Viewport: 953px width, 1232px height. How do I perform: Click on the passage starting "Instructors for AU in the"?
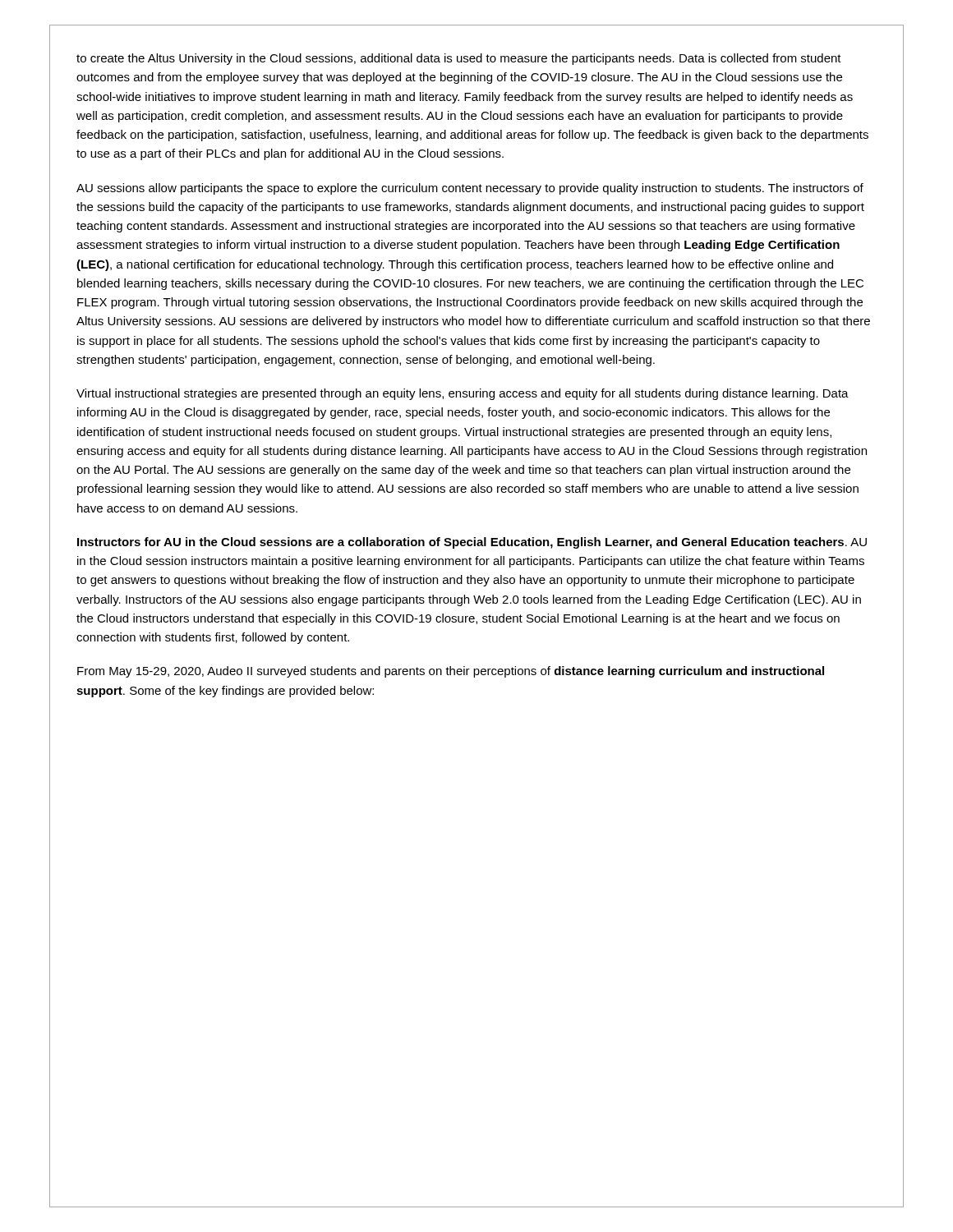pos(472,589)
